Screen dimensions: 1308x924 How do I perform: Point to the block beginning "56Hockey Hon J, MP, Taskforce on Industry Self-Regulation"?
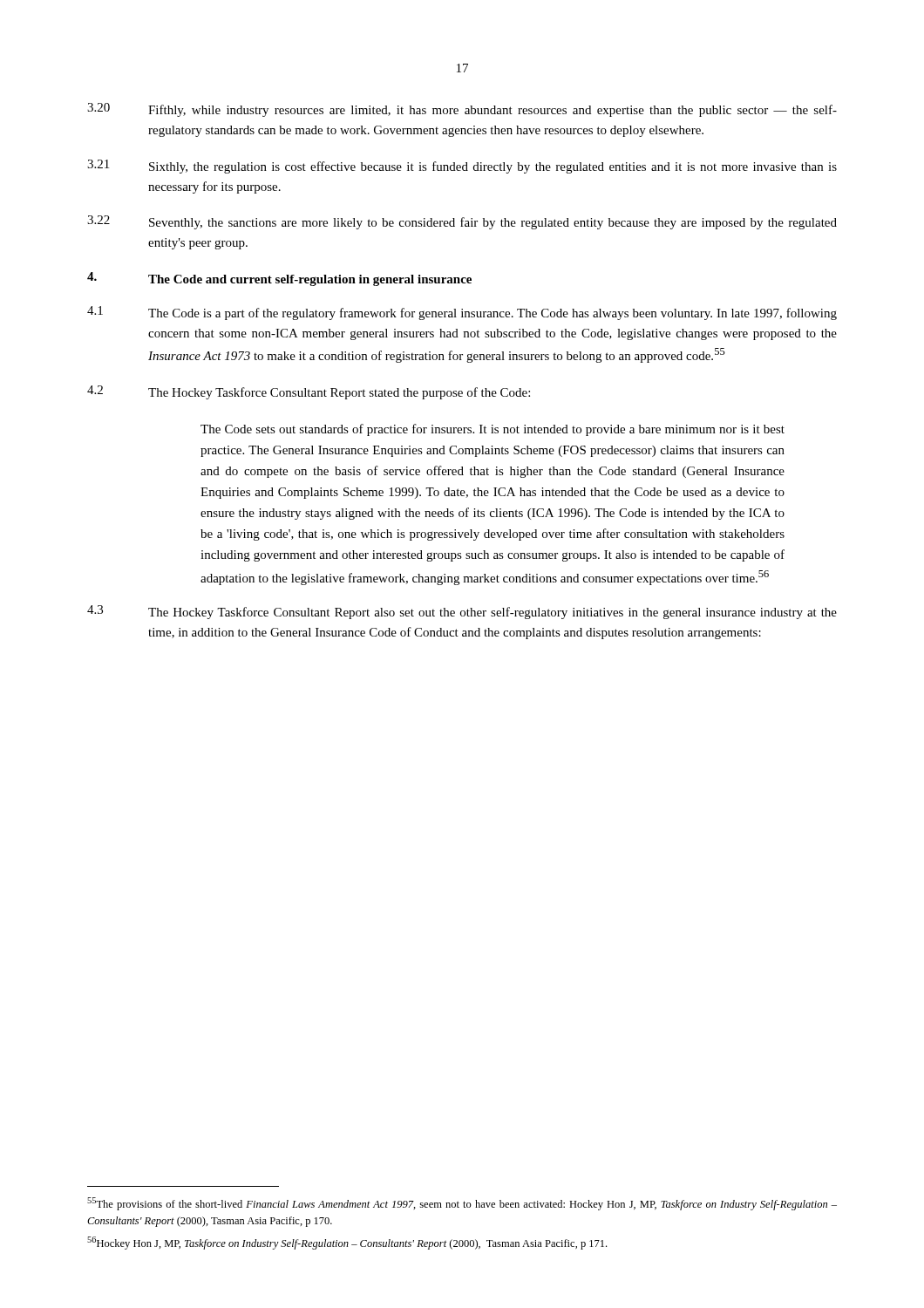347,1242
